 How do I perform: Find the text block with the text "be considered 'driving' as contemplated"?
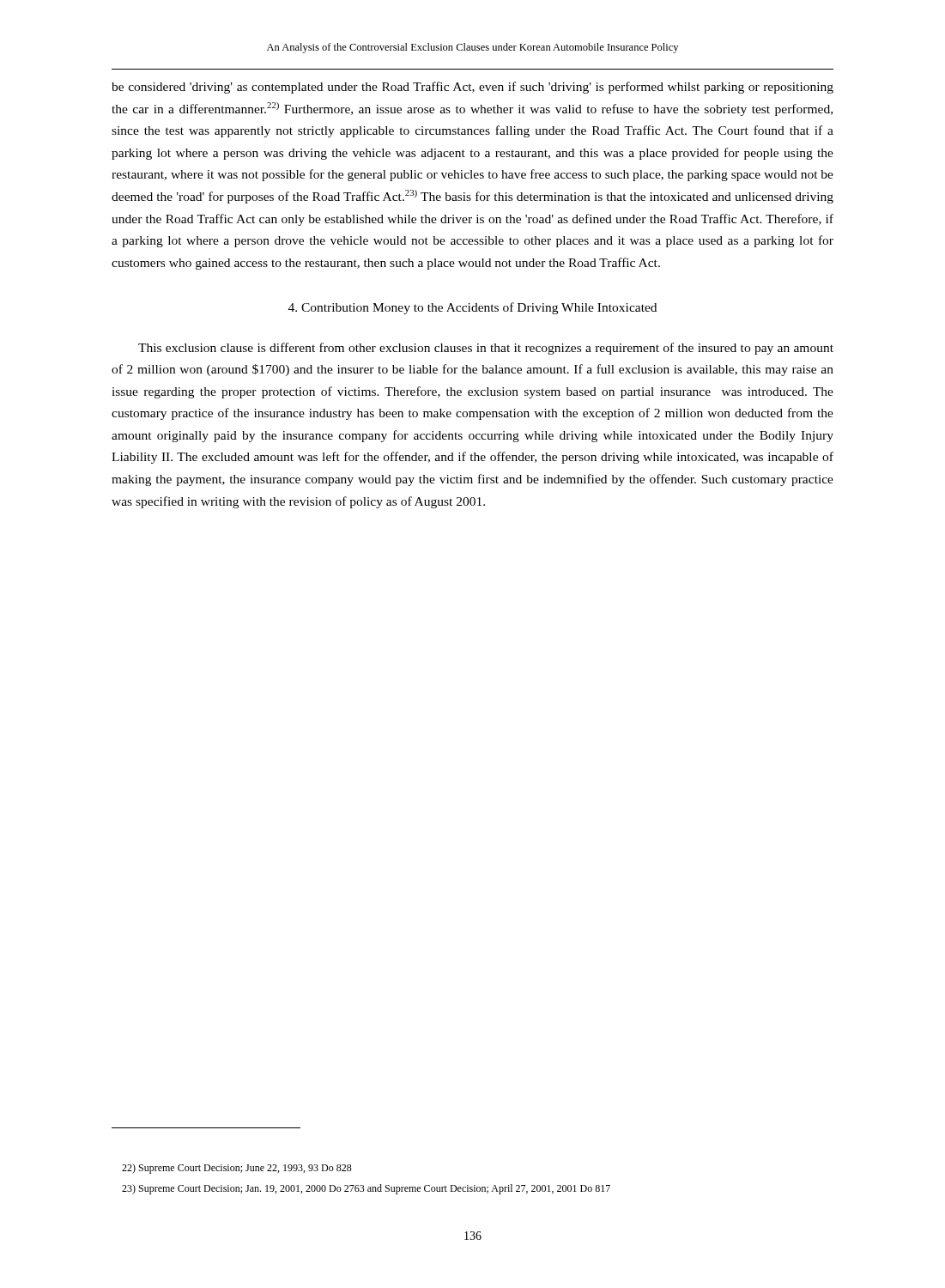(472, 174)
